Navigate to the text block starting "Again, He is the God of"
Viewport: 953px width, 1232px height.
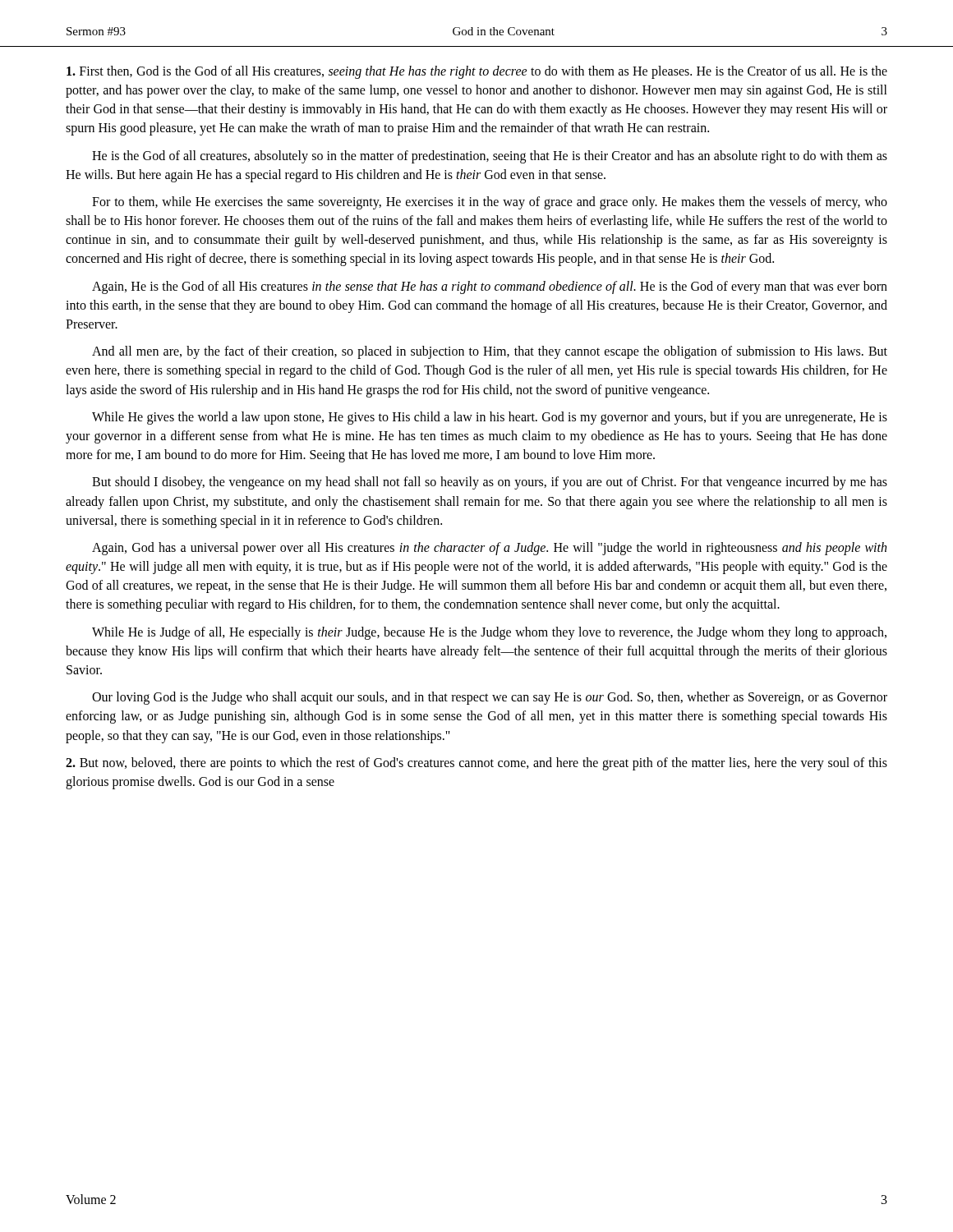pos(476,305)
